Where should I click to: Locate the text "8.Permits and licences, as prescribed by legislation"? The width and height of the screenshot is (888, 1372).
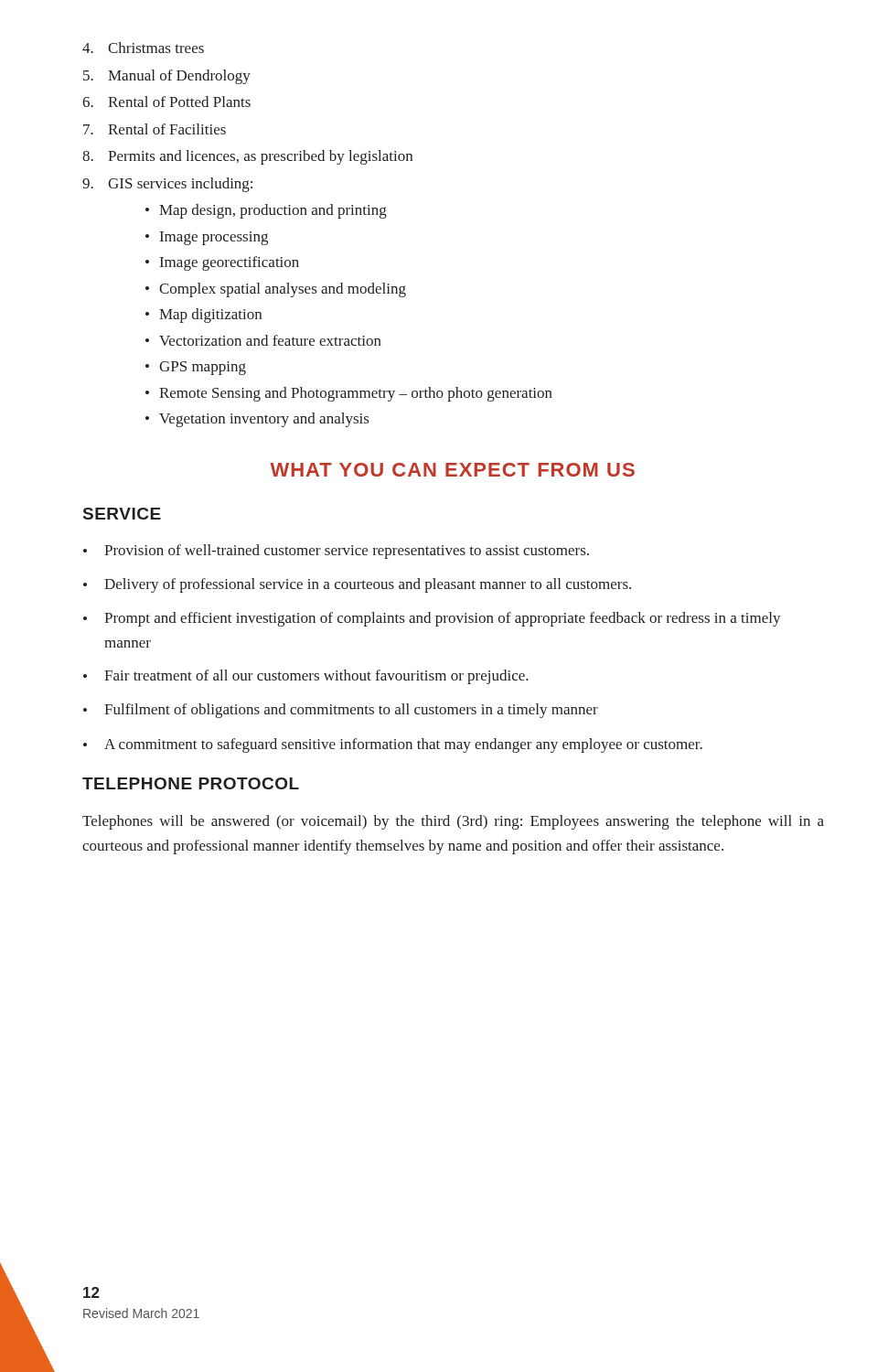248,156
